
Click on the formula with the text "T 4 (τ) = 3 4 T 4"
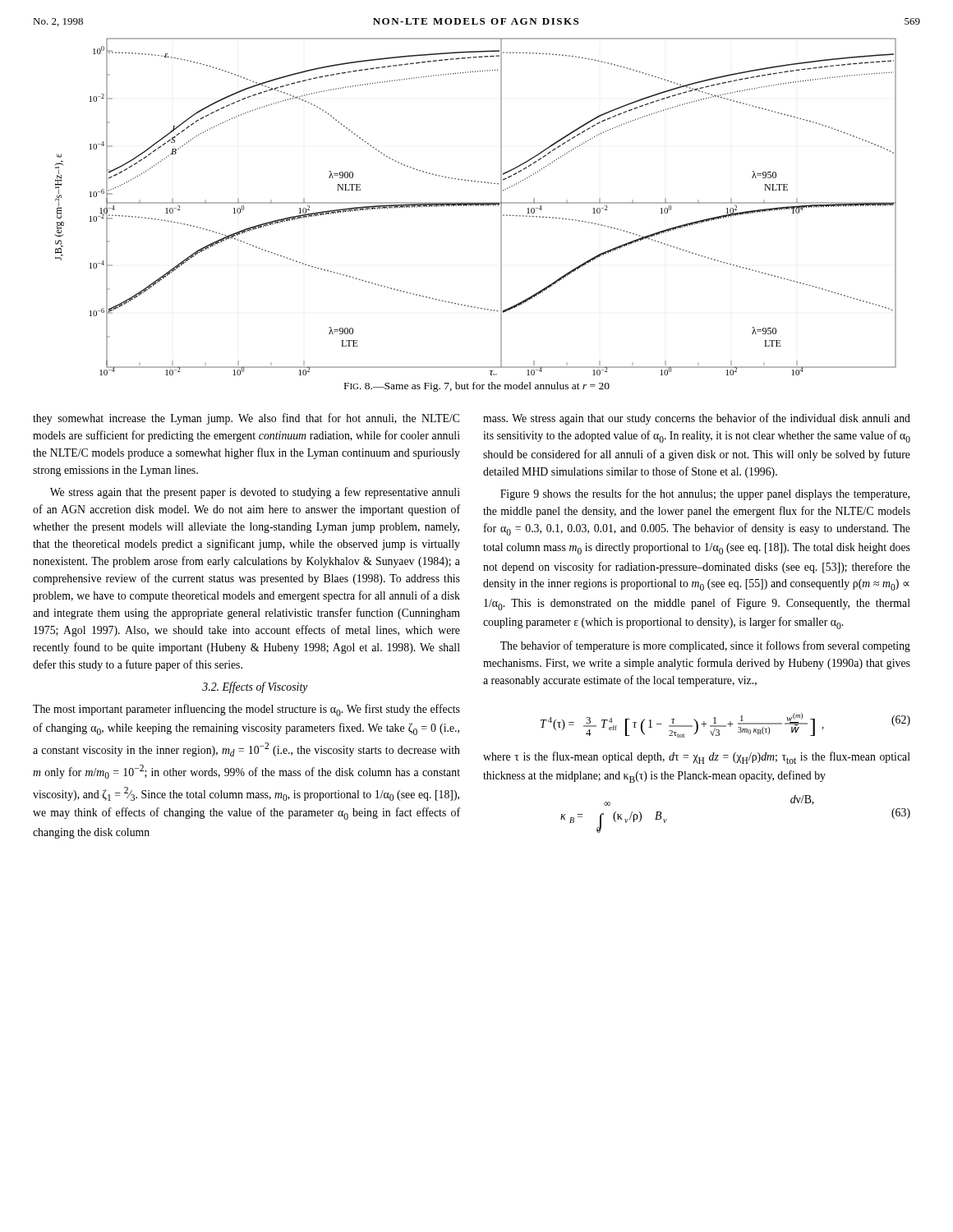click(697, 720)
